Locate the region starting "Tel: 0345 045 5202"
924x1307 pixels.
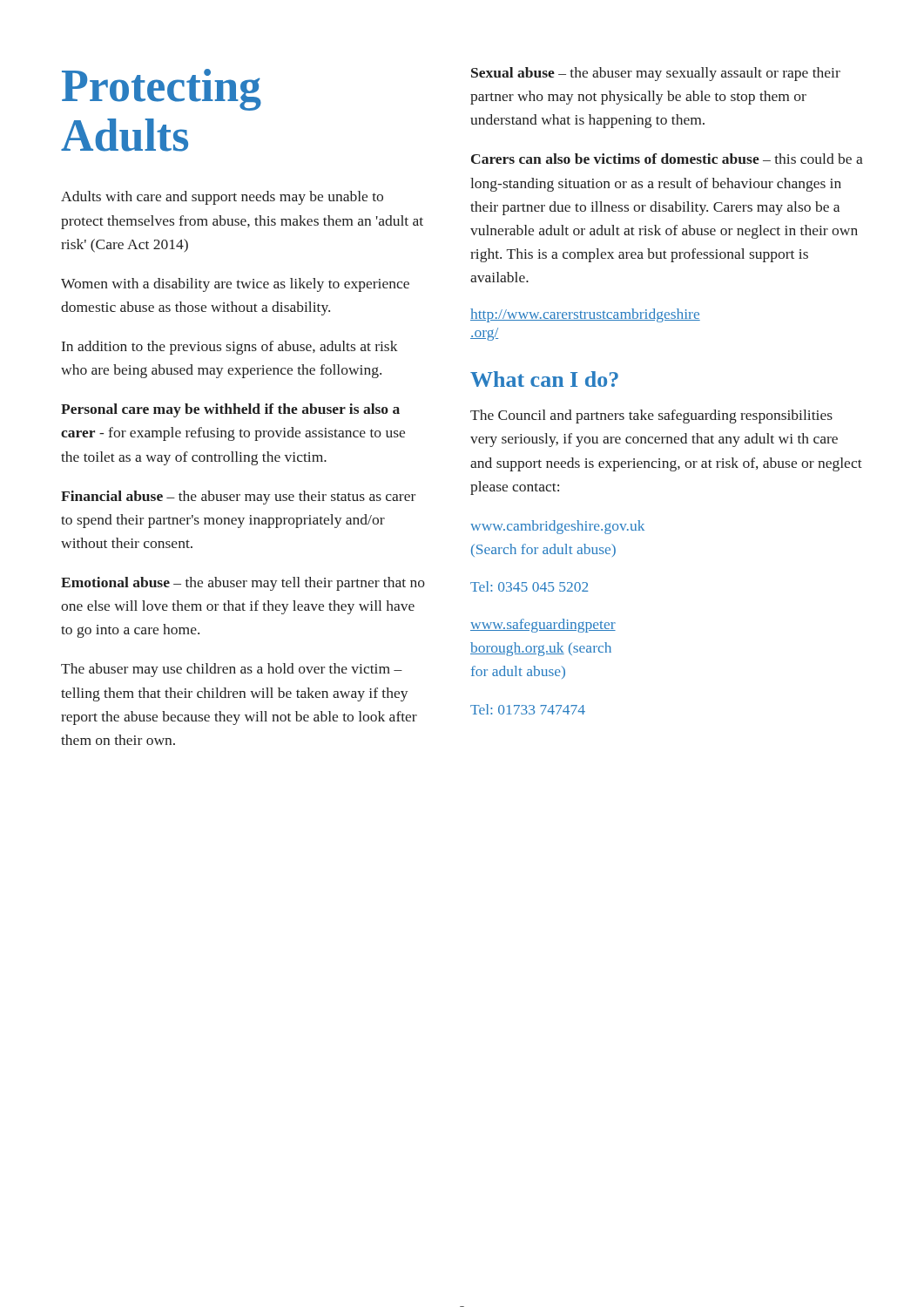[x=530, y=586]
